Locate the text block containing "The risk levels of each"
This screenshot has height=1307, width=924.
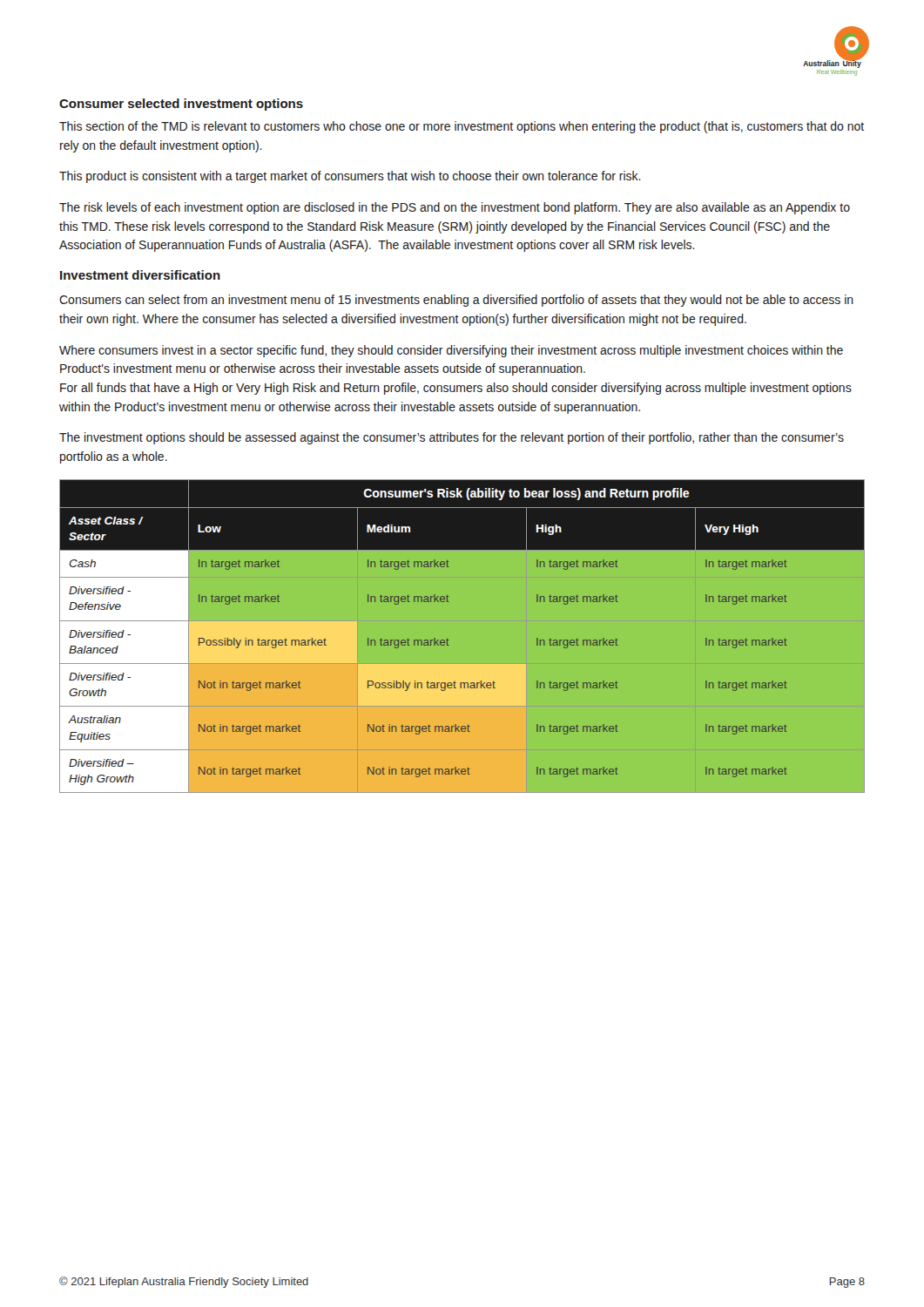(455, 226)
